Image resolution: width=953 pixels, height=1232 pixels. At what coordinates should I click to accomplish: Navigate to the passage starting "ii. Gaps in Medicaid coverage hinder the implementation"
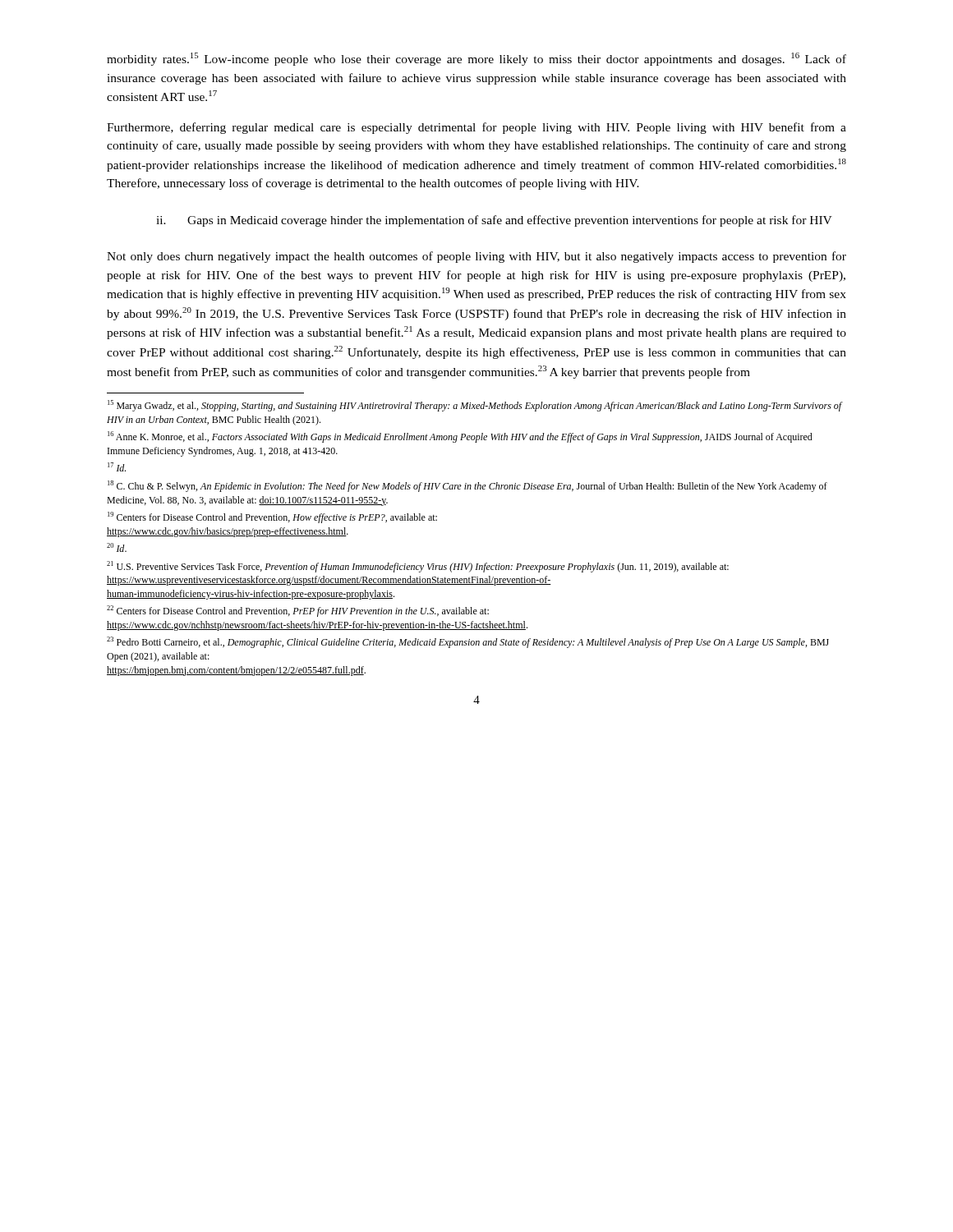[501, 220]
